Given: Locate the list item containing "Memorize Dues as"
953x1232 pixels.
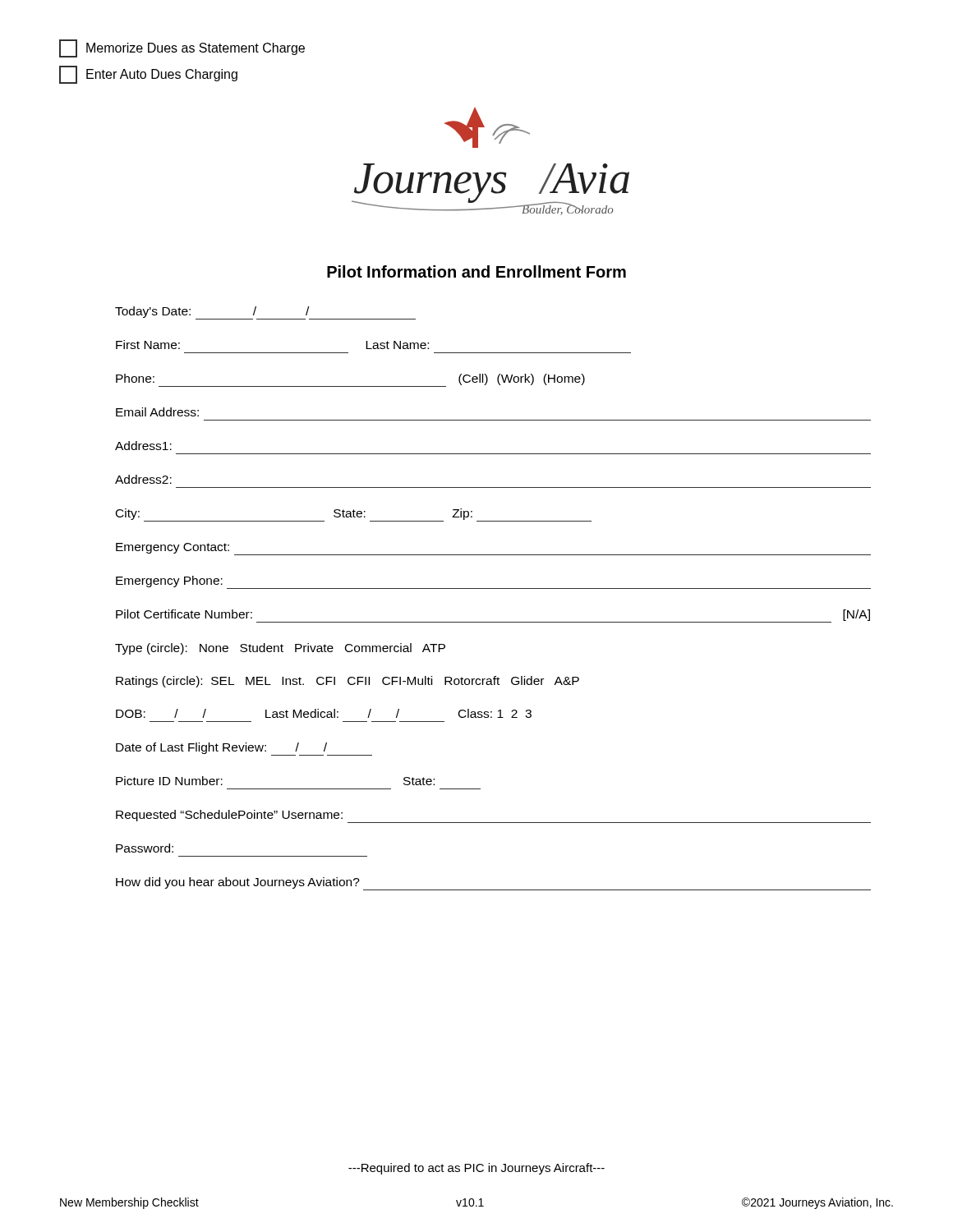Looking at the screenshot, I should pyautogui.click(x=182, y=48).
